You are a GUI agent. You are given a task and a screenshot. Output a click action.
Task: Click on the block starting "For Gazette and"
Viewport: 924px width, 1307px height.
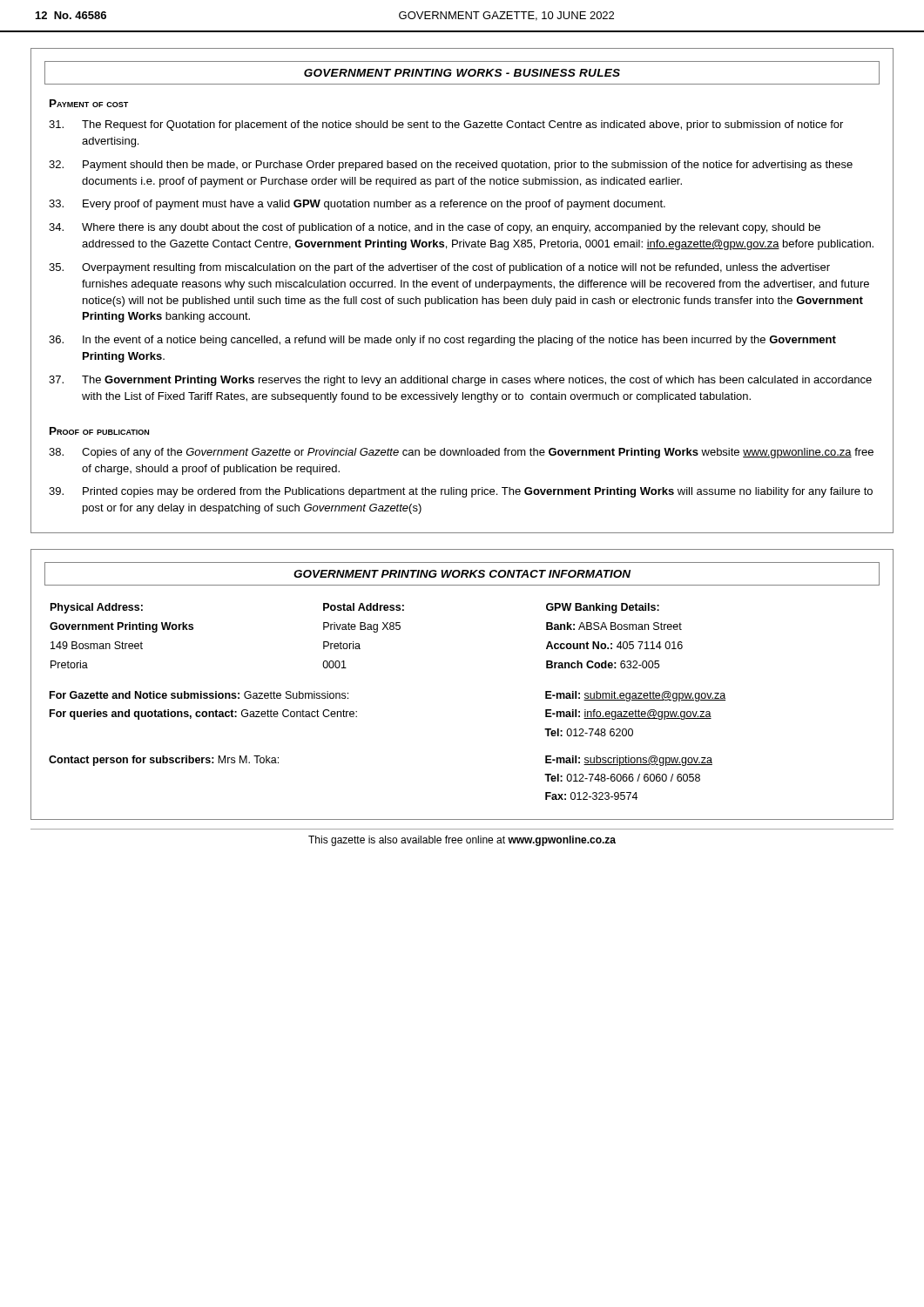201,696
